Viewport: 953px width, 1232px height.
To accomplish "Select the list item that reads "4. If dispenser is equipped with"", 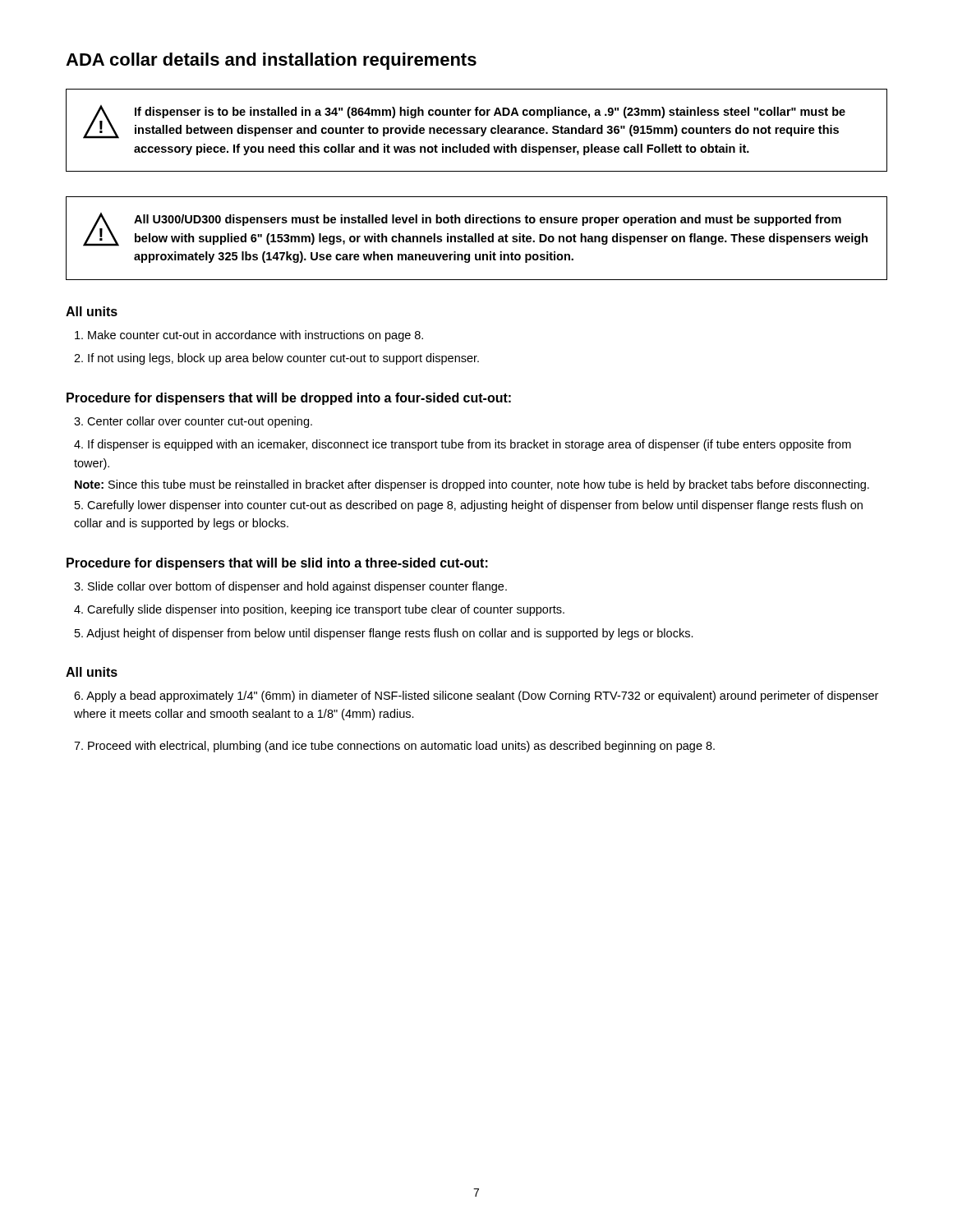I will (463, 445).
